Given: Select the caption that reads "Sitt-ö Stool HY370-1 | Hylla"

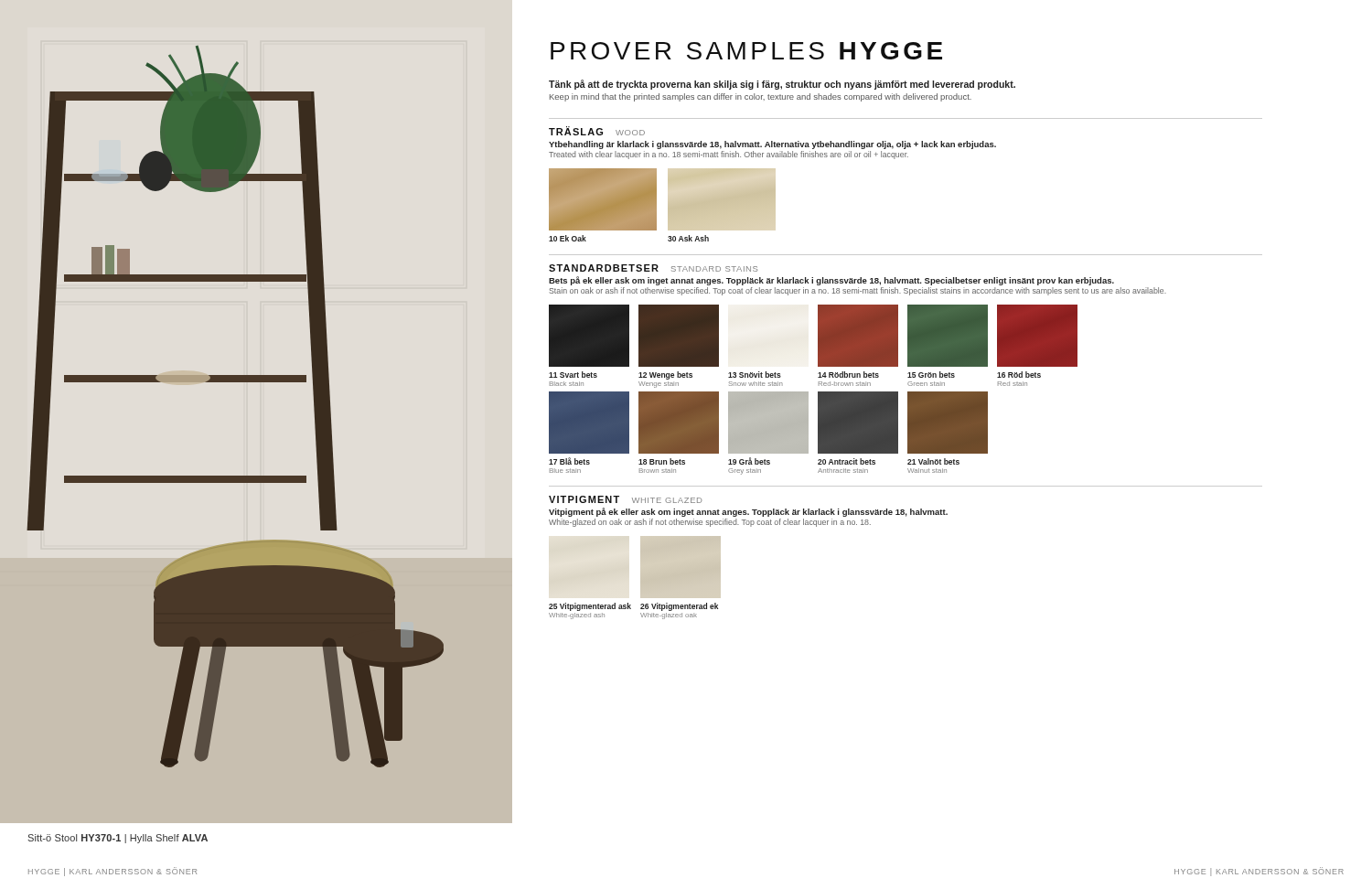Looking at the screenshot, I should click(x=118, y=838).
